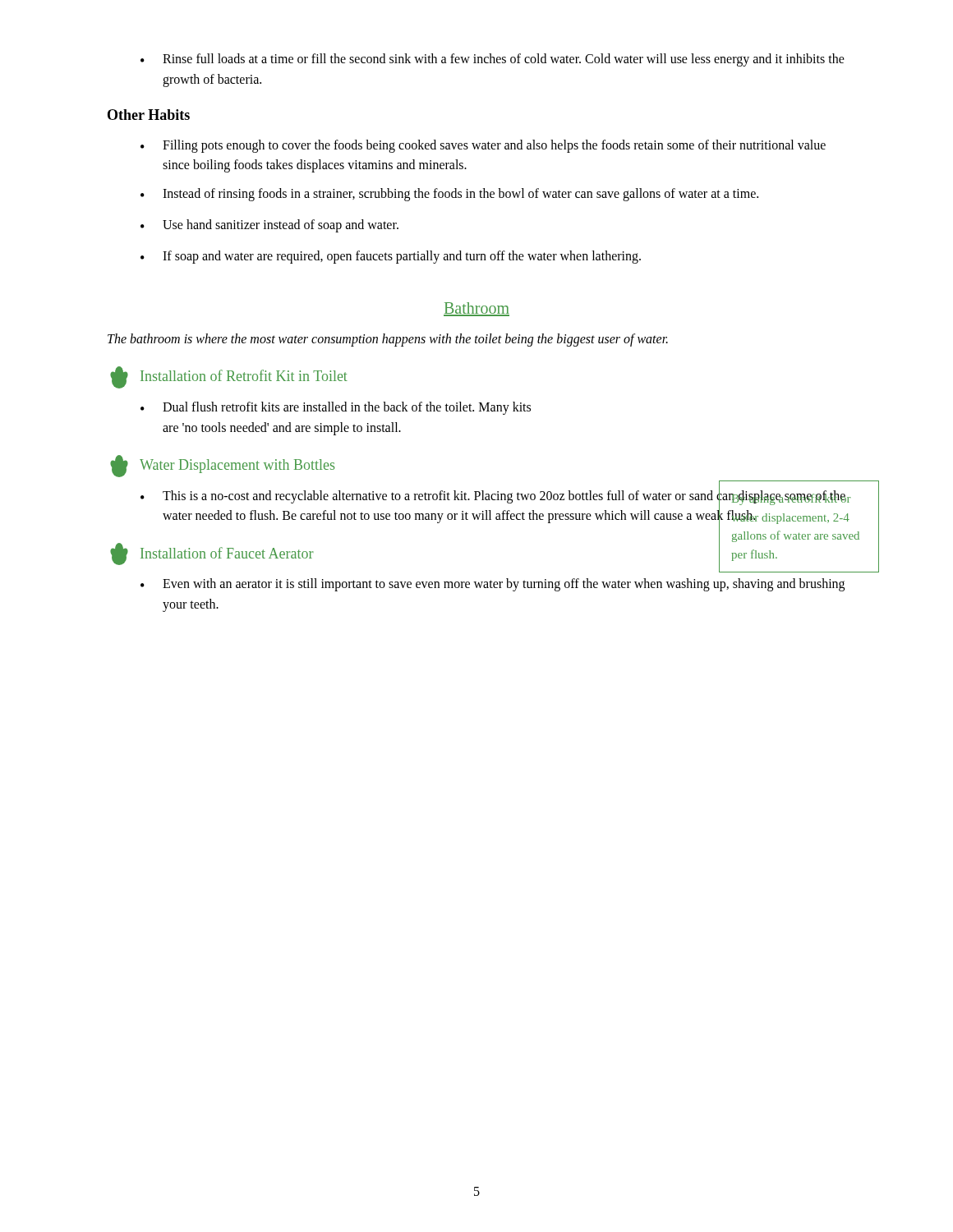
Task: Select the section header that reads "Installation of Retrofit Kit in Toilet"
Action: 227,377
